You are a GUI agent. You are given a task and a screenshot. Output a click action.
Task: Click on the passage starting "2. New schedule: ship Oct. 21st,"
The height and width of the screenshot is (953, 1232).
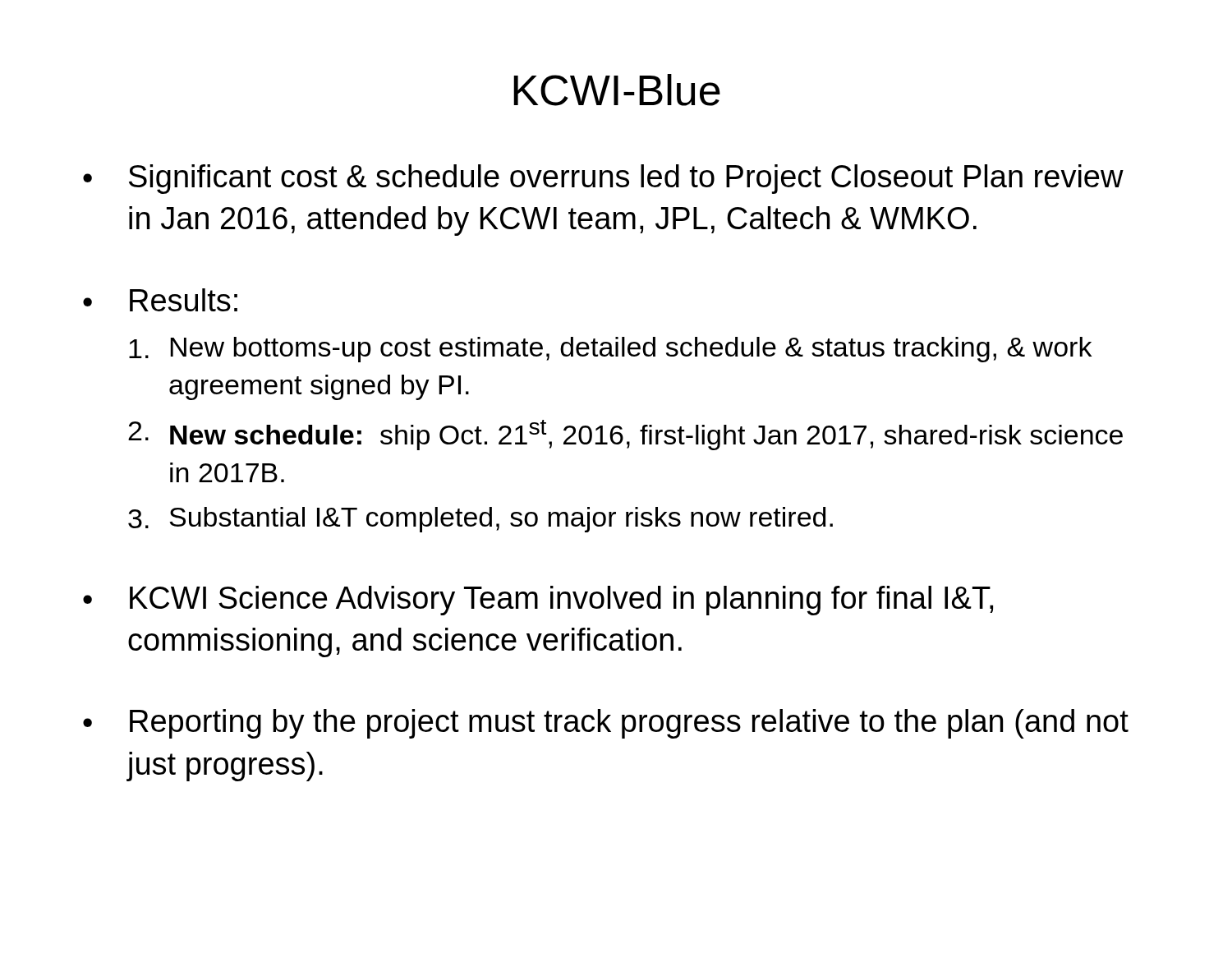639,451
